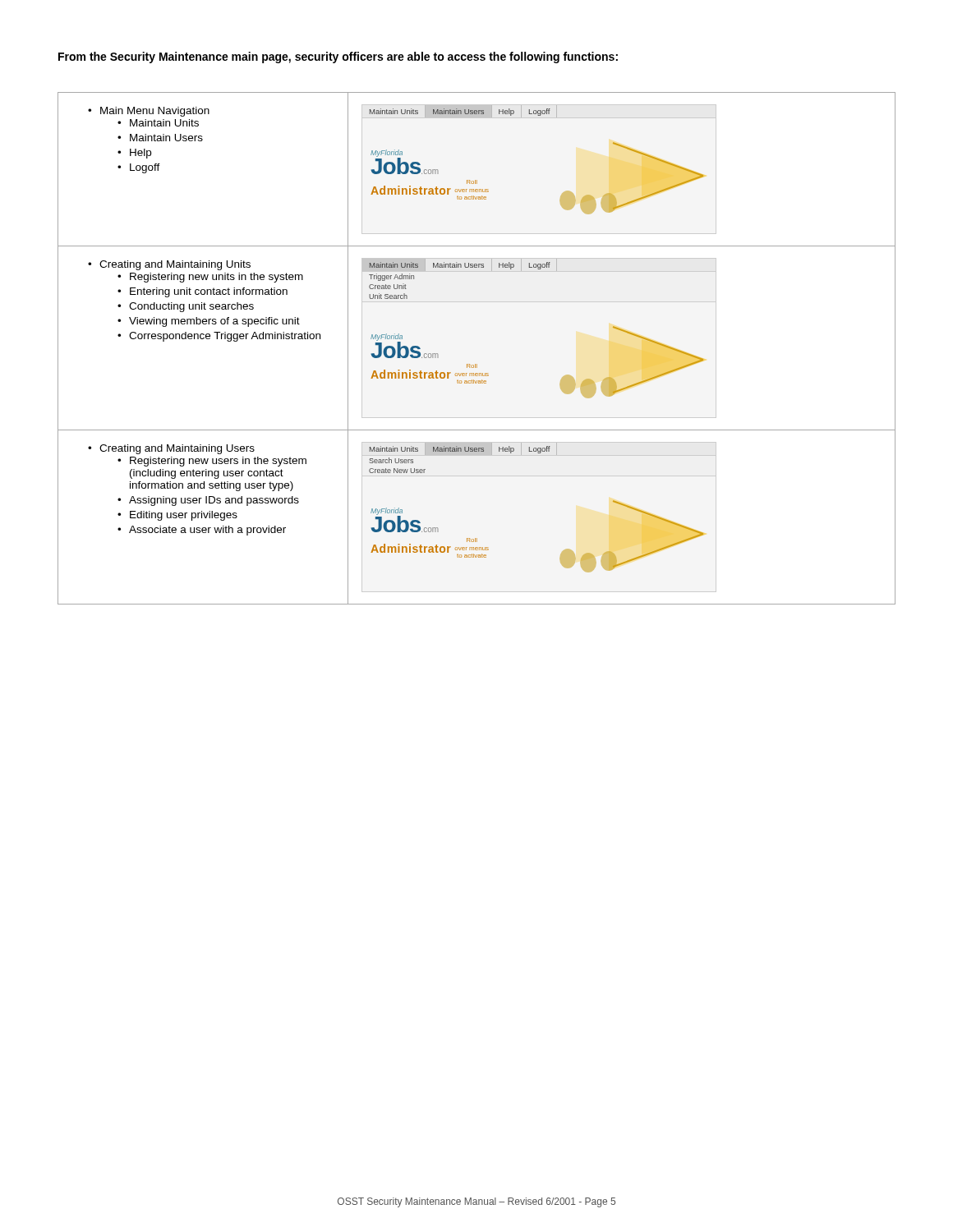Navigate to the text block starting "Main Menu Navigation"

click(203, 138)
